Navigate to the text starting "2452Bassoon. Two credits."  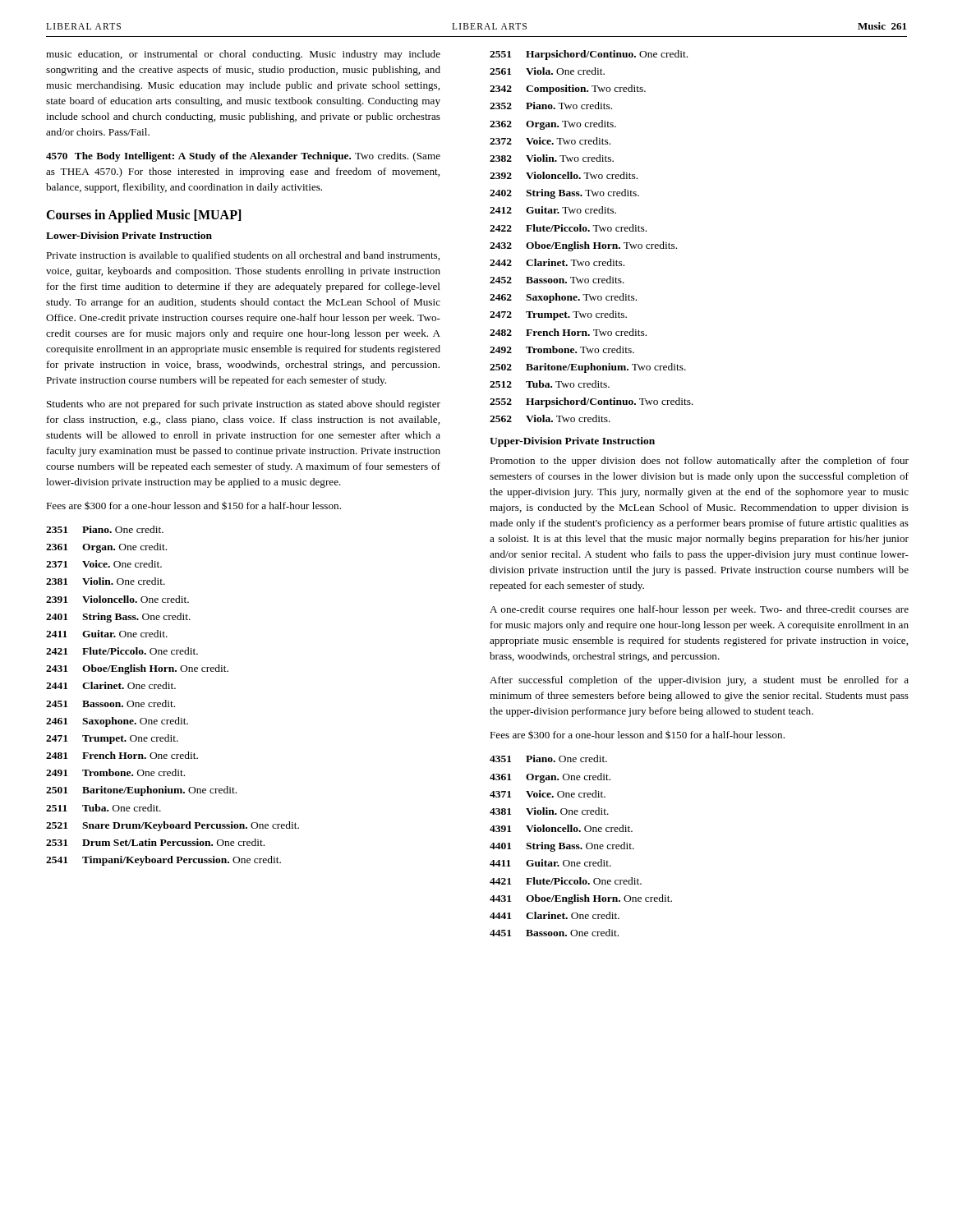557,280
